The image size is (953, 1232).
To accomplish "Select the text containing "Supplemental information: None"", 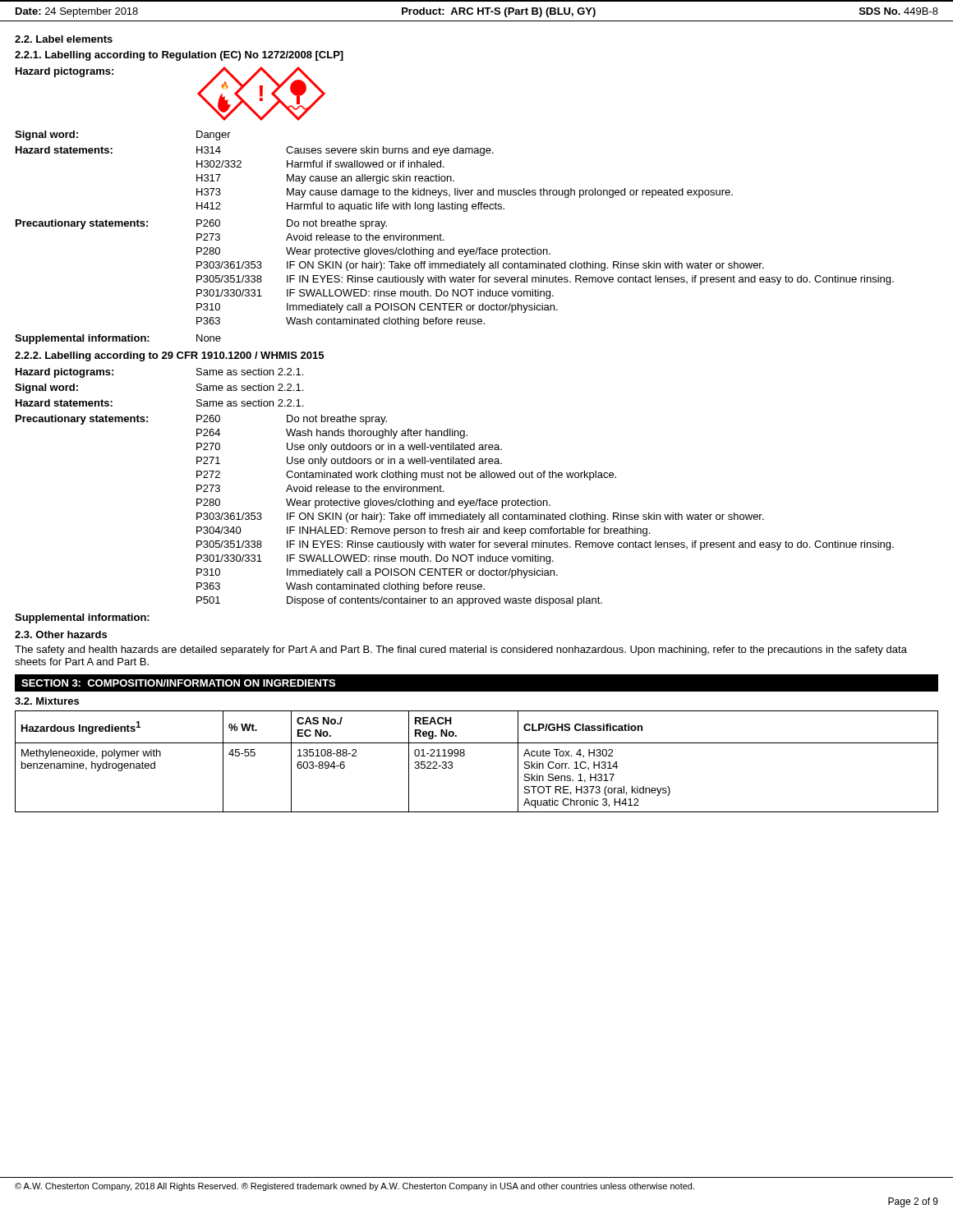I will click(x=118, y=339).
